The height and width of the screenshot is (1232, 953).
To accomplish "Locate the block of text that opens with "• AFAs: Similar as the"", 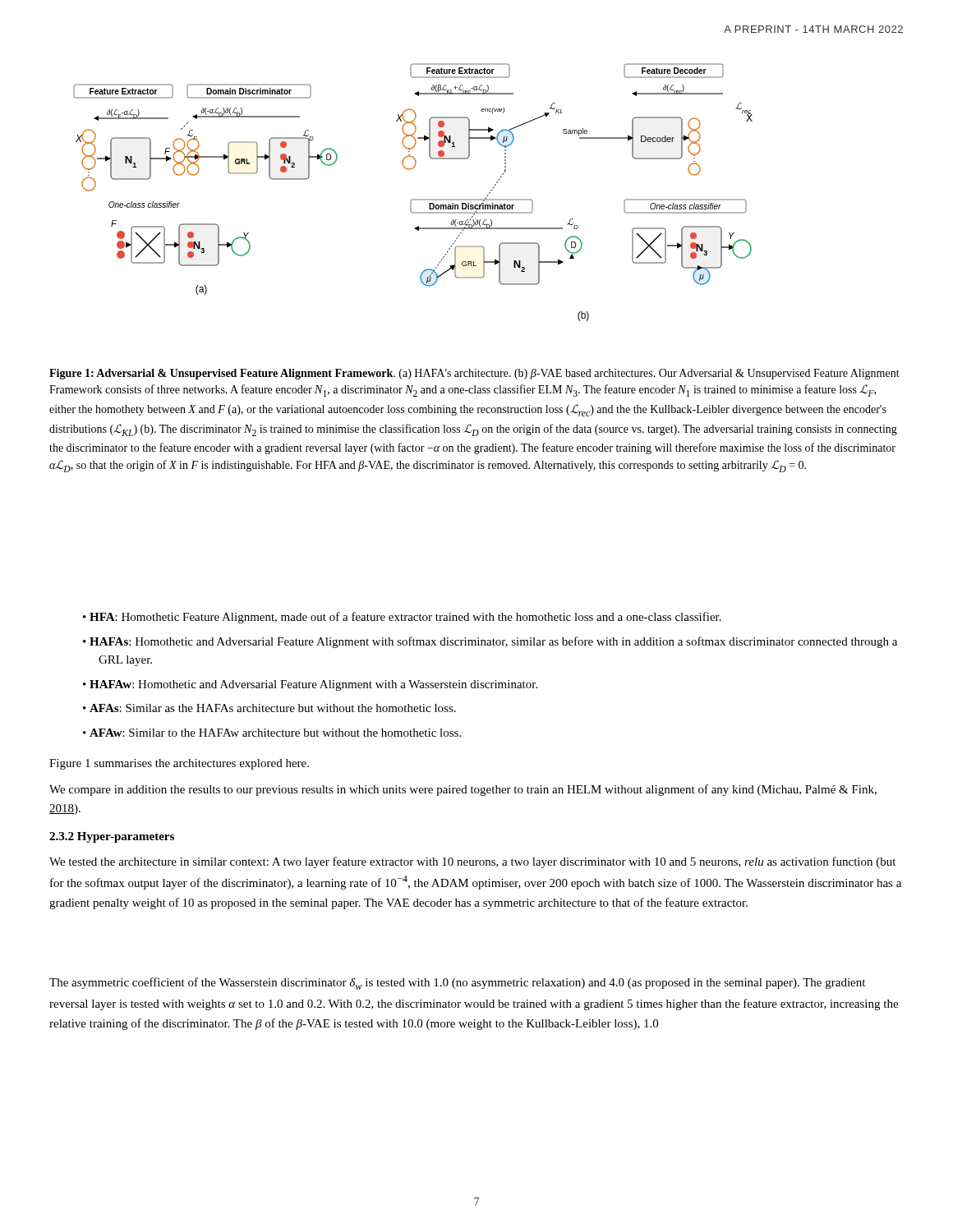I will tap(269, 708).
